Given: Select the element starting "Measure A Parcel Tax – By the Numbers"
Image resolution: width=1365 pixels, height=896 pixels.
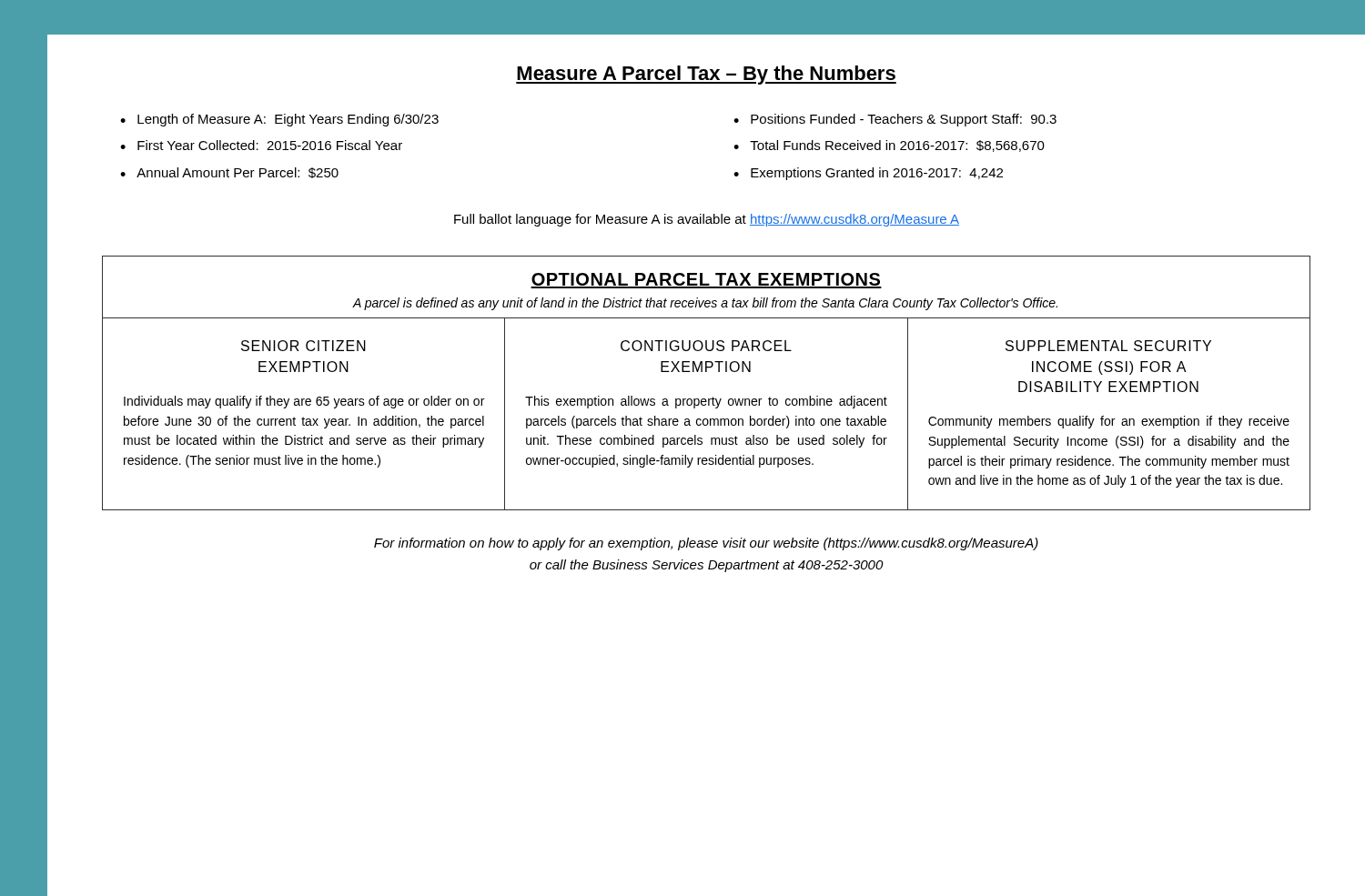Looking at the screenshot, I should [x=706, y=73].
